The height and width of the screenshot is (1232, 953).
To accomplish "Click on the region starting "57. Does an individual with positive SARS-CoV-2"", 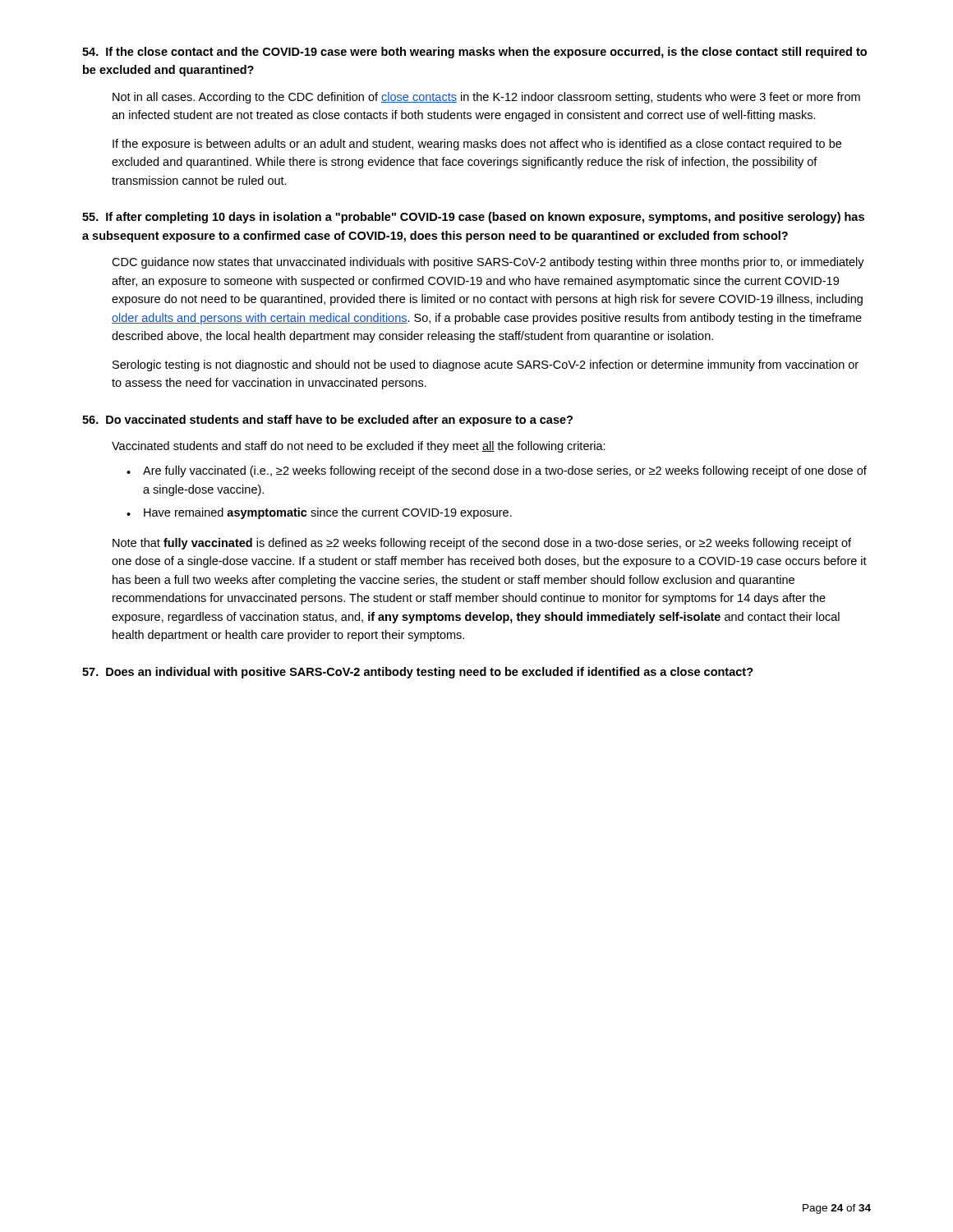I will coord(418,672).
